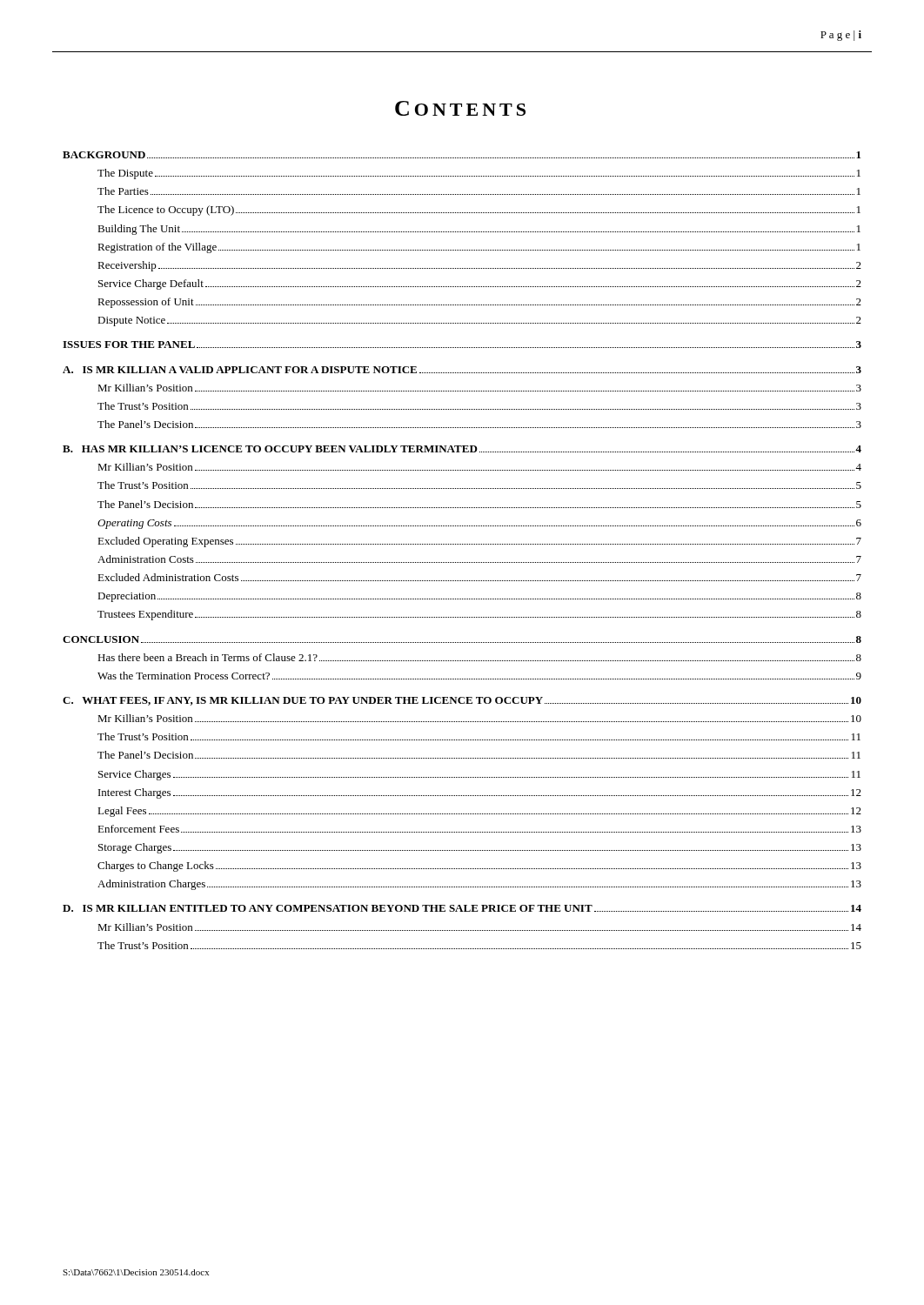Screen dimensions: 1305x924
Task: Find "Legal Fees 12" on this page
Action: (x=479, y=811)
